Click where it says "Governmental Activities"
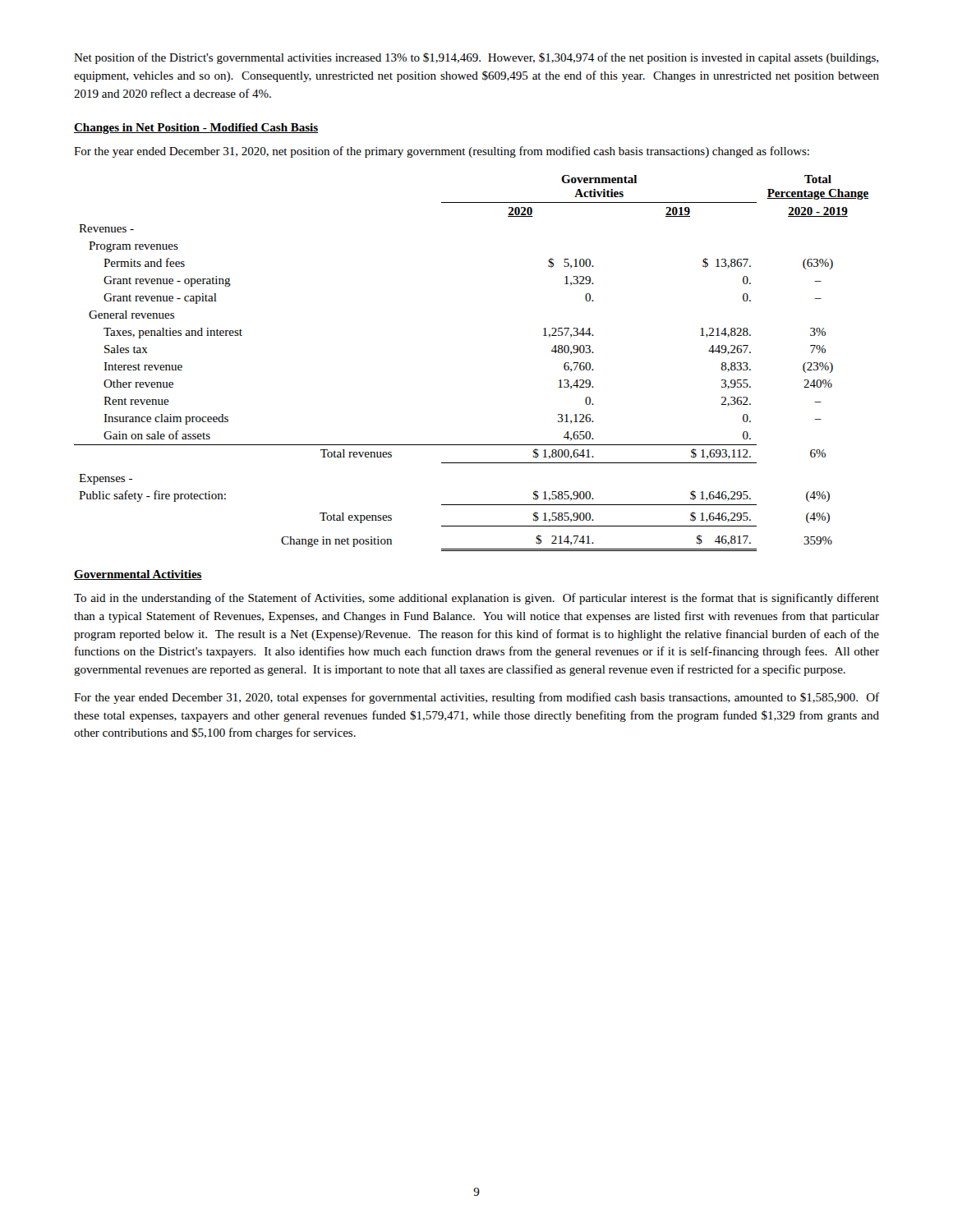The height and width of the screenshot is (1232, 953). click(138, 574)
